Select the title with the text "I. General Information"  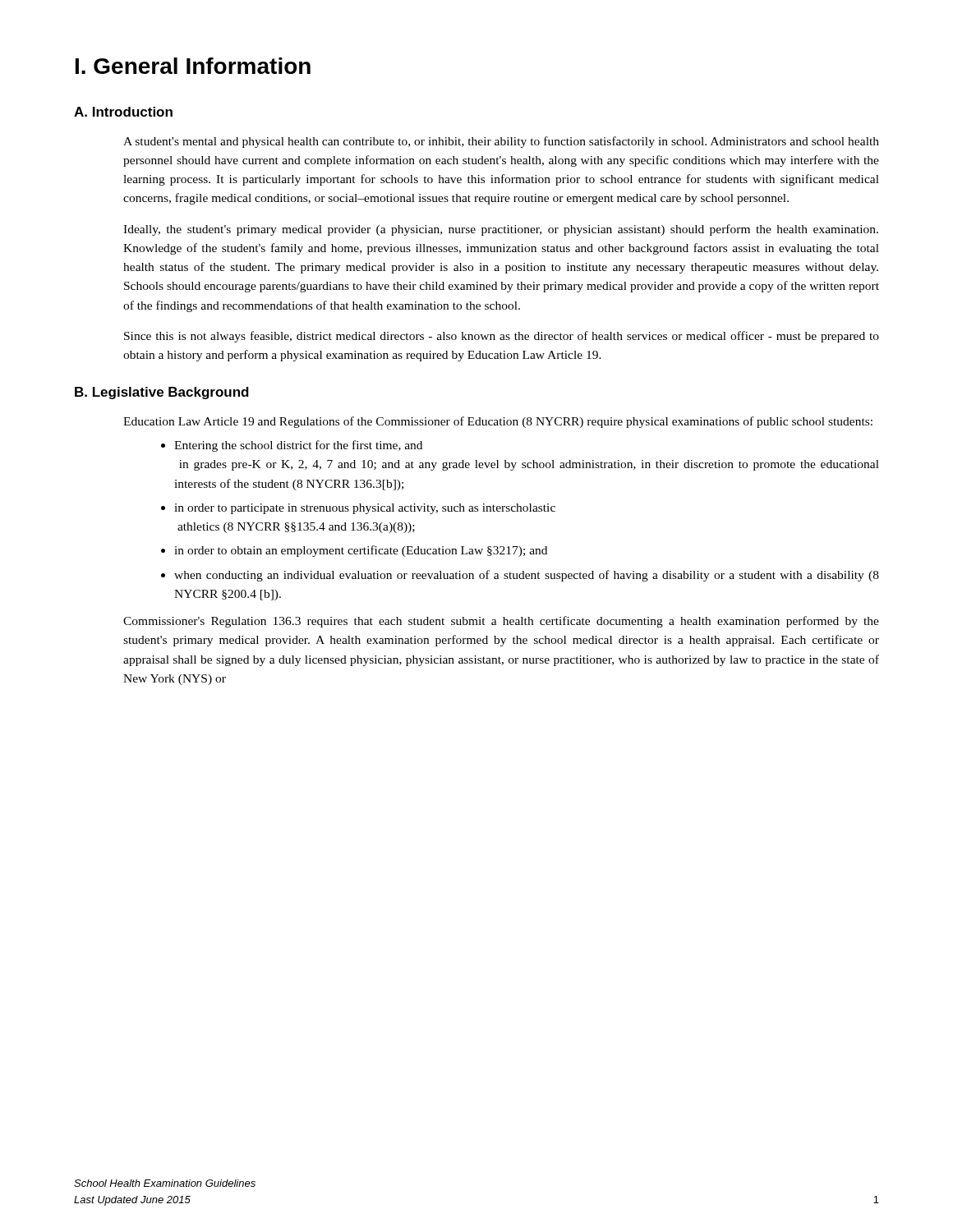pos(193,66)
